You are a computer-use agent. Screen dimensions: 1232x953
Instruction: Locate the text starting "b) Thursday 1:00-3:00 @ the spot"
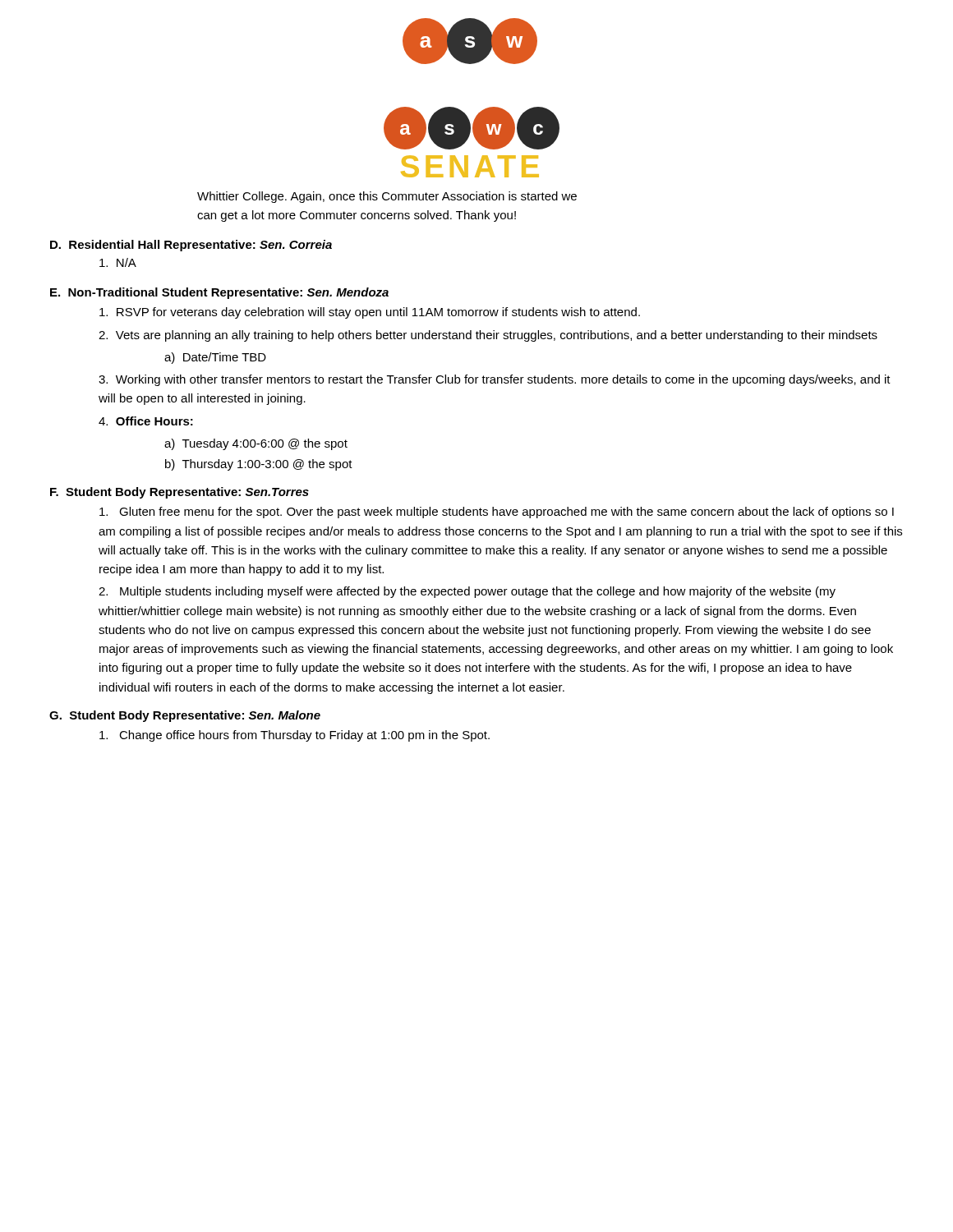click(258, 464)
